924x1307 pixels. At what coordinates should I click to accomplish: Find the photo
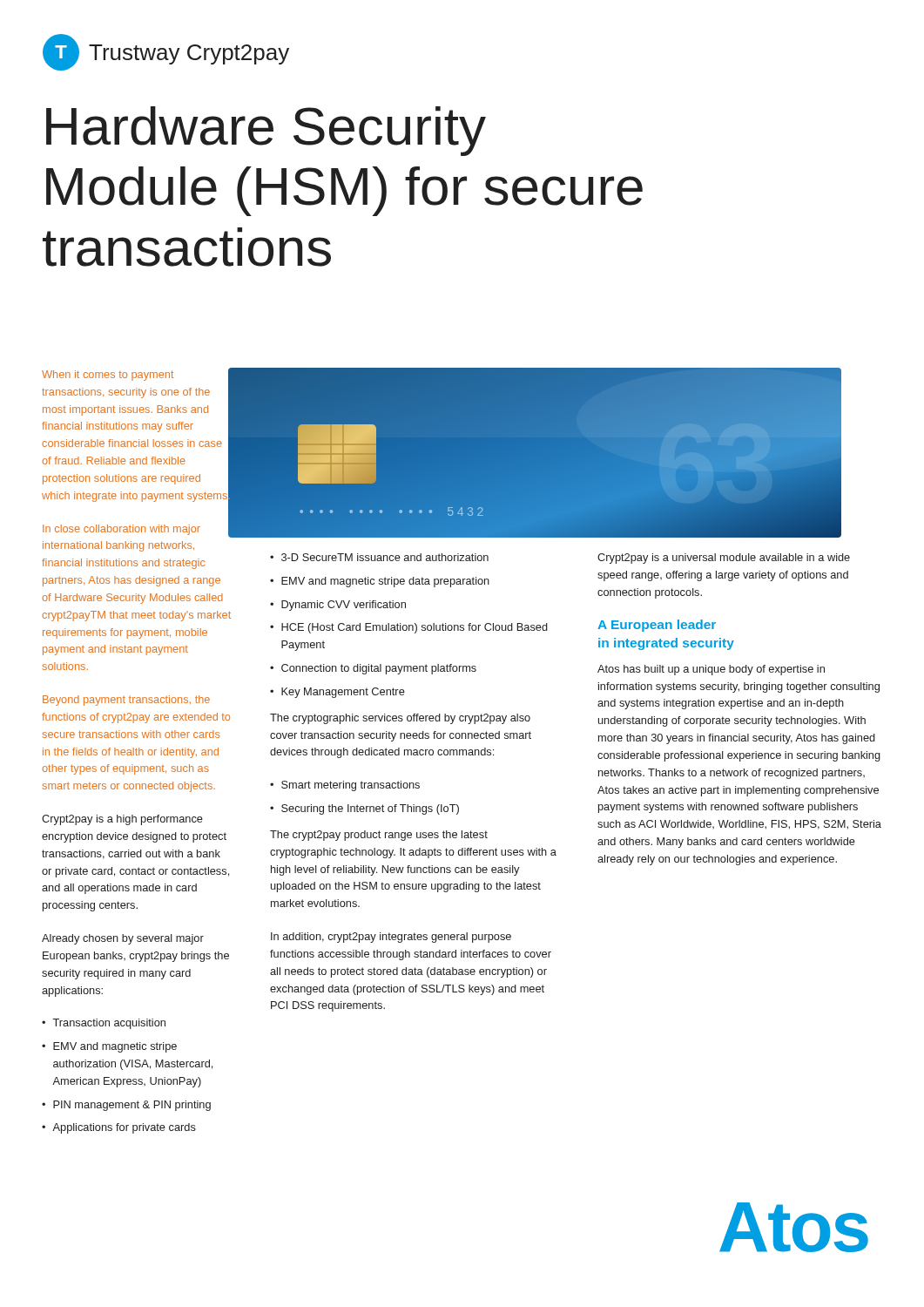click(x=535, y=453)
